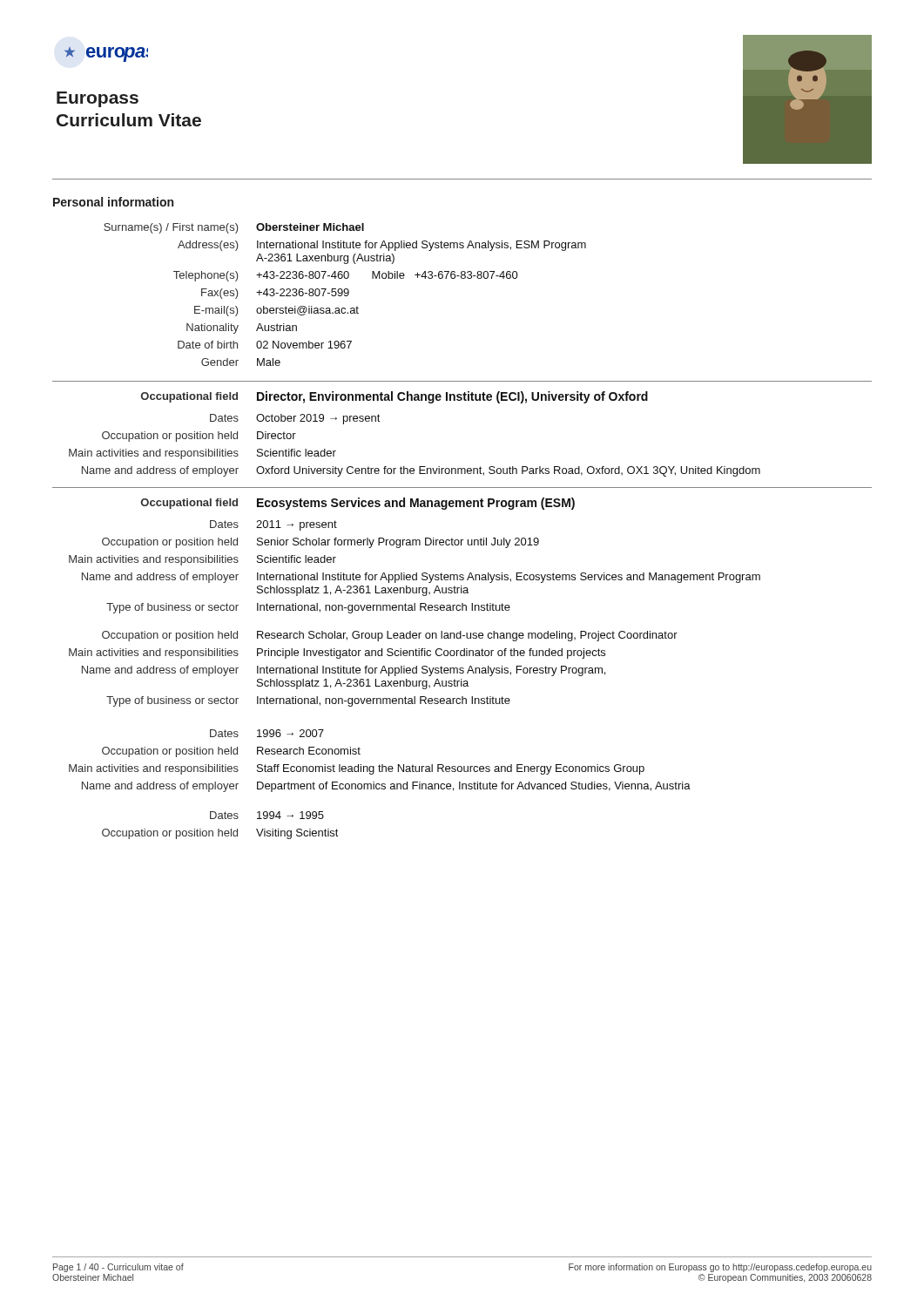
Task: Click on the section header that reads "Occupational field Ecosystems Services and Management Program"
Action: [462, 502]
